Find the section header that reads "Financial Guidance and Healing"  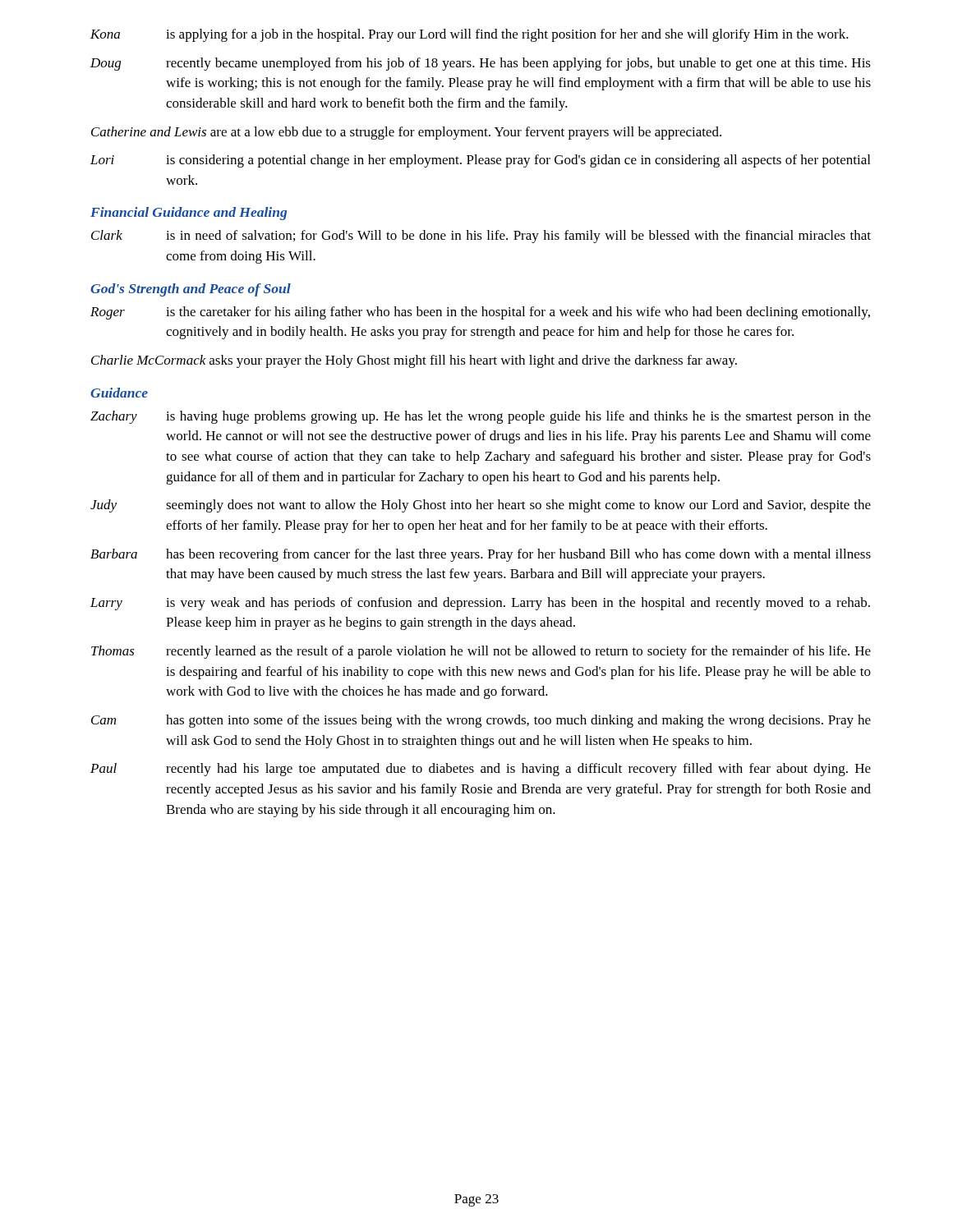click(189, 212)
